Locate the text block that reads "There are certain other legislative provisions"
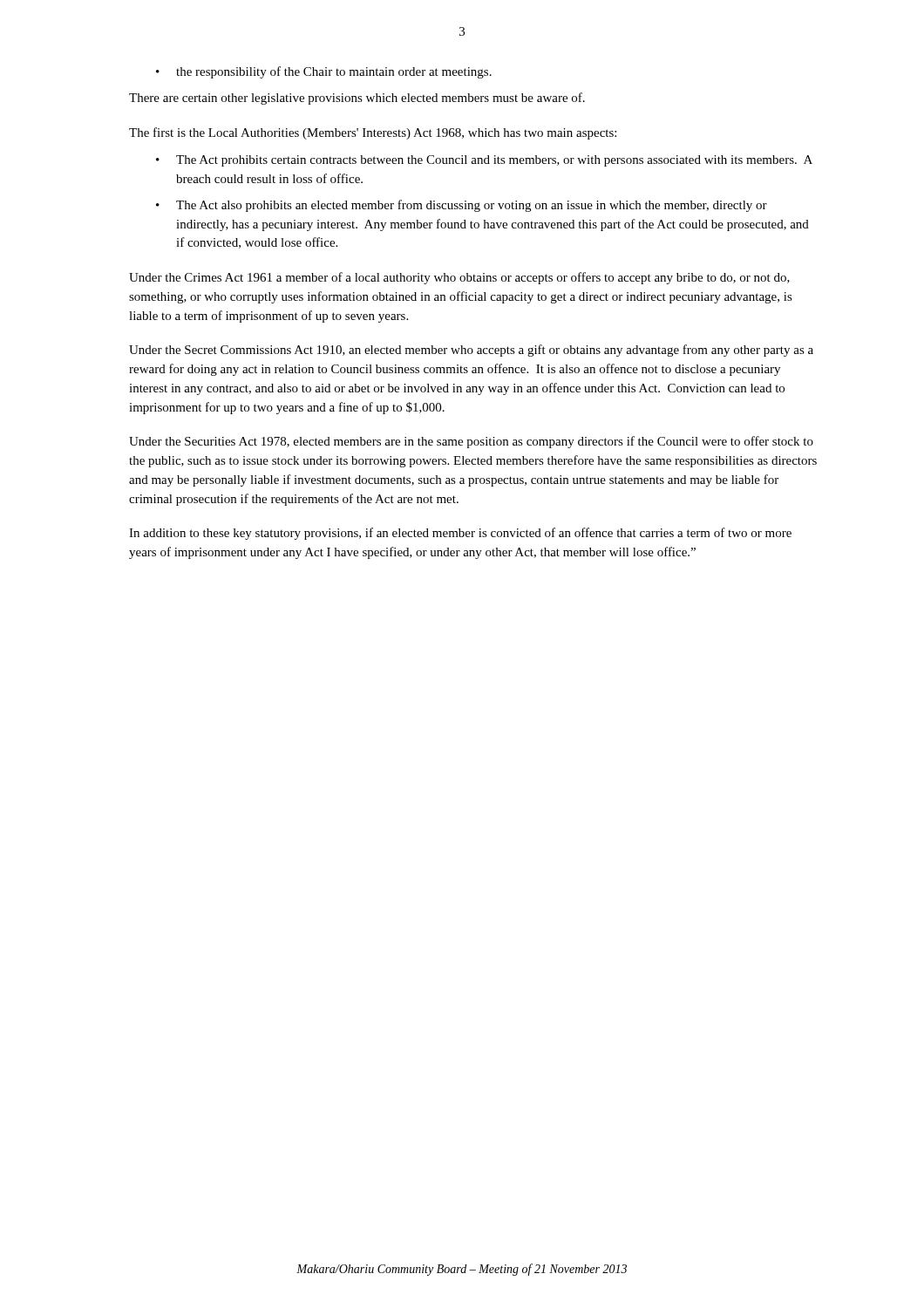The width and height of the screenshot is (924, 1308). point(357,97)
